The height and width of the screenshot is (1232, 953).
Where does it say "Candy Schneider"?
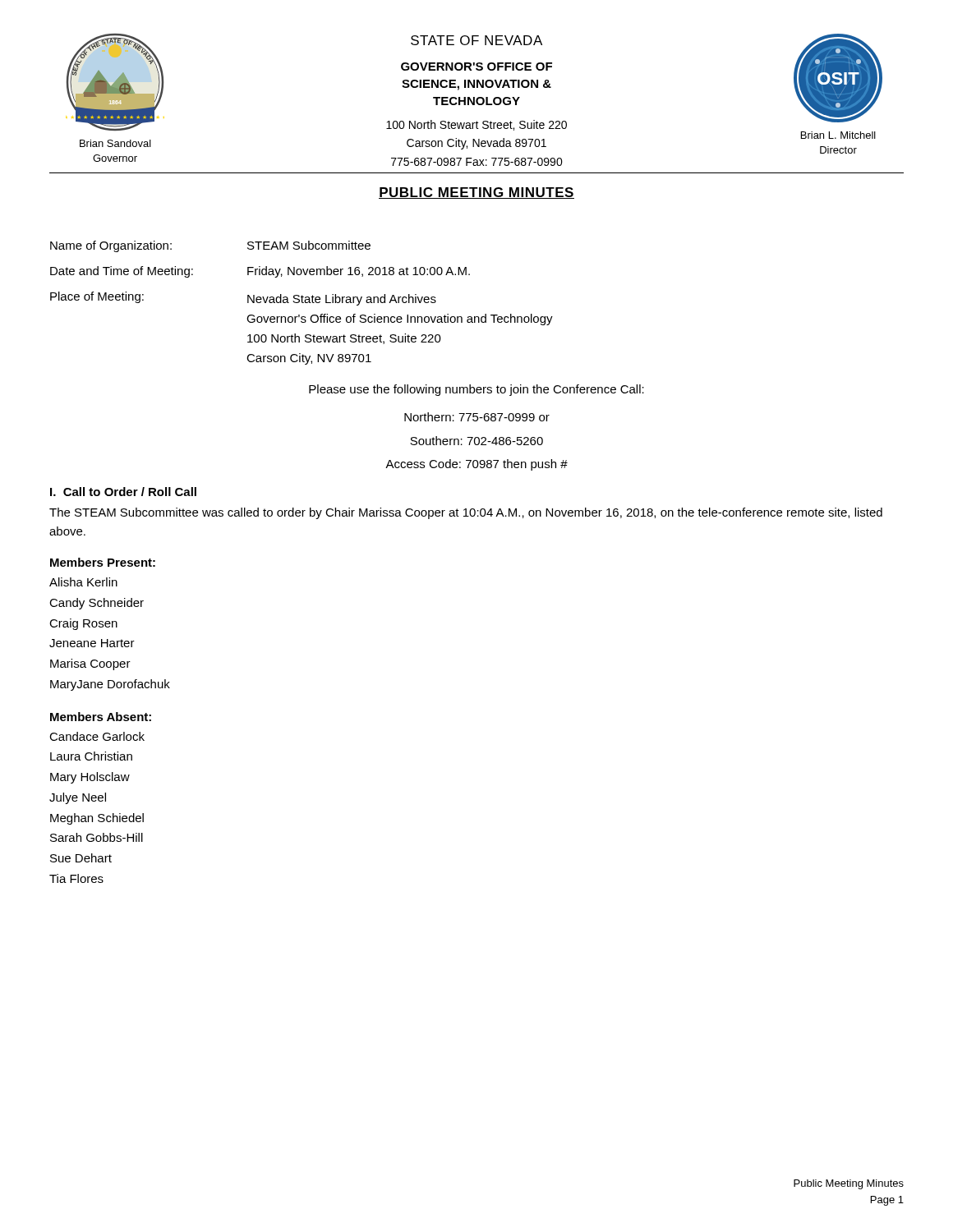(x=97, y=602)
